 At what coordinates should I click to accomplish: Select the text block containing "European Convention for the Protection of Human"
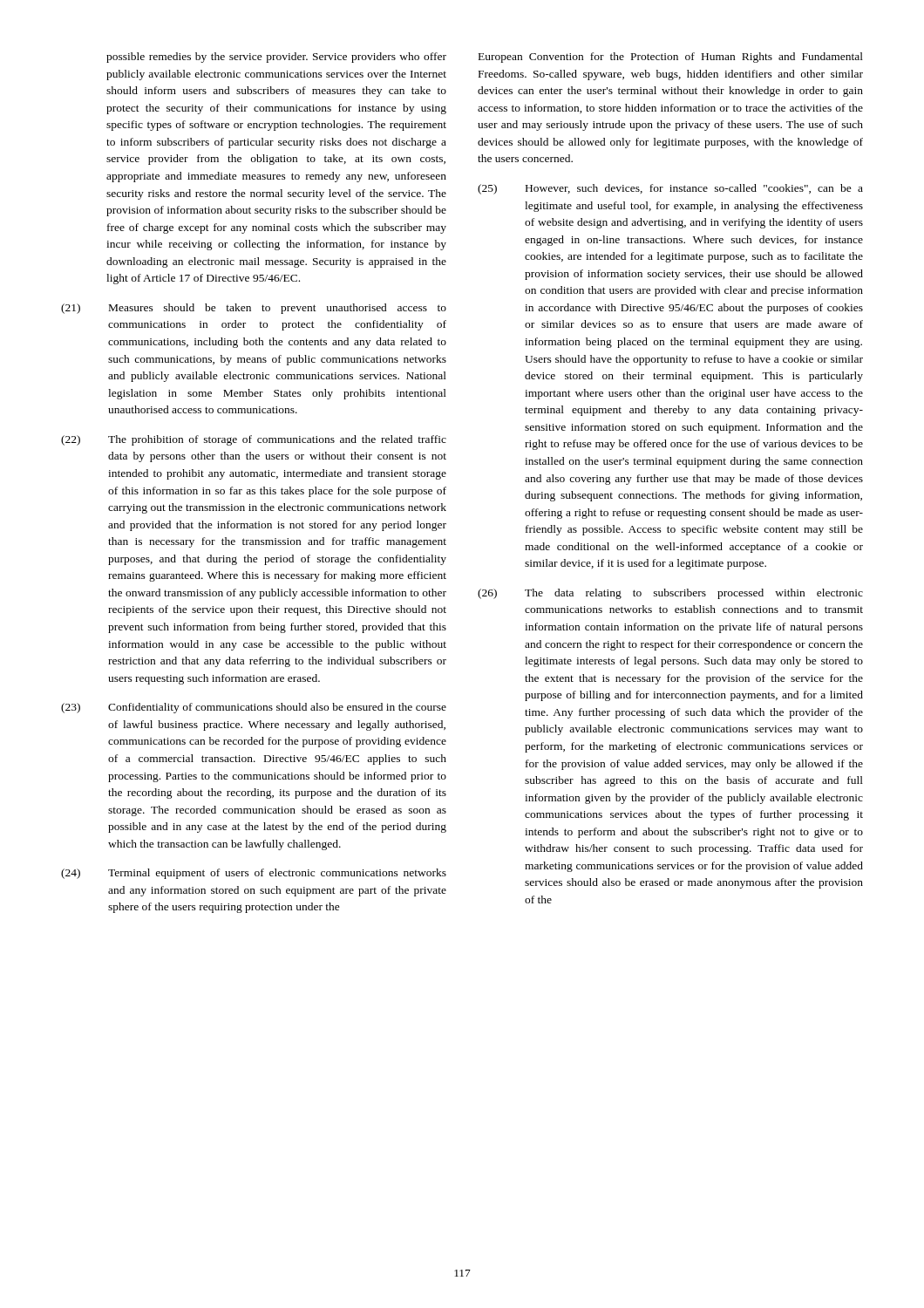[x=670, y=107]
